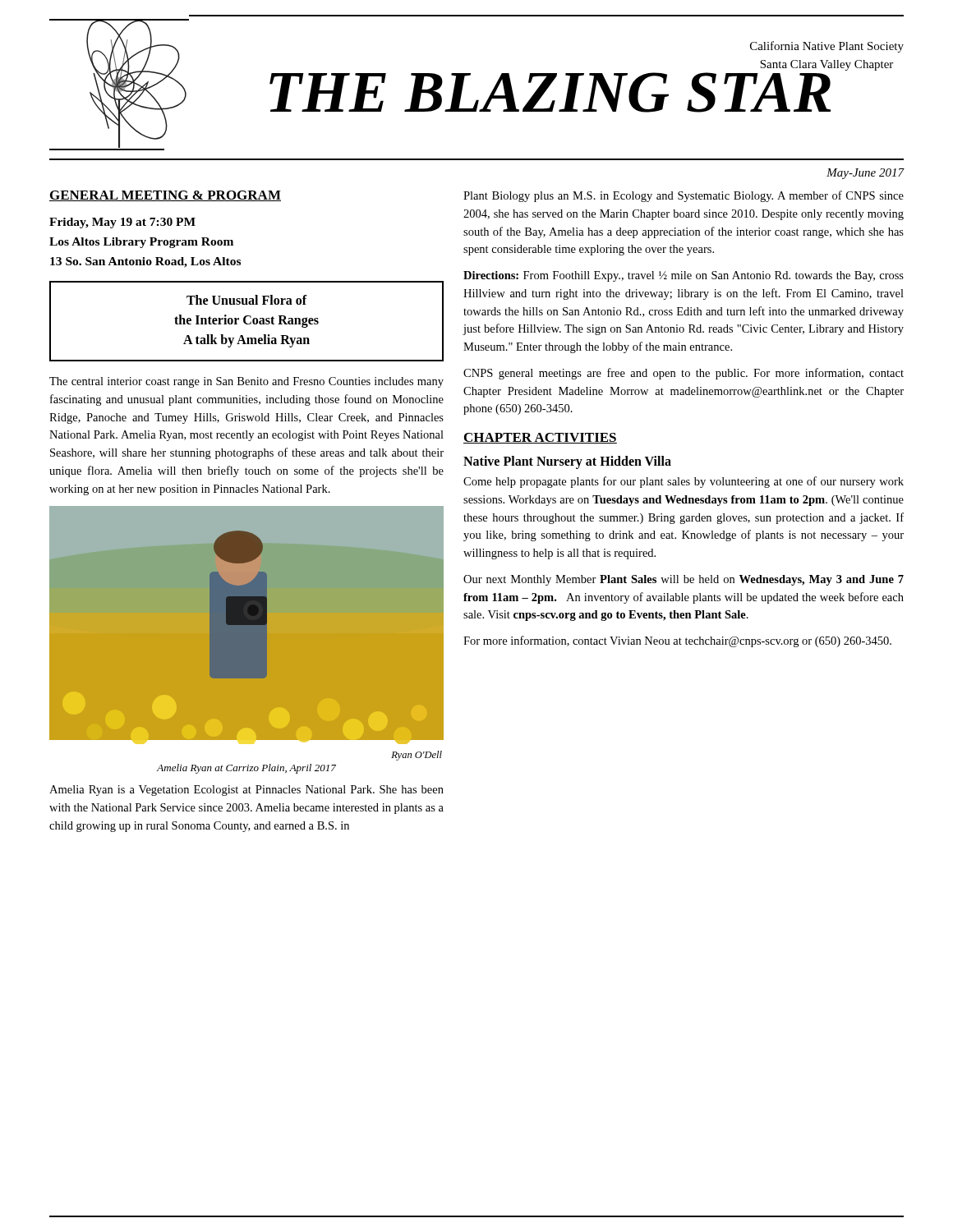Click on the element starting "GENERAL MEETING & PROGRAM"
The width and height of the screenshot is (953, 1232).
165,195
